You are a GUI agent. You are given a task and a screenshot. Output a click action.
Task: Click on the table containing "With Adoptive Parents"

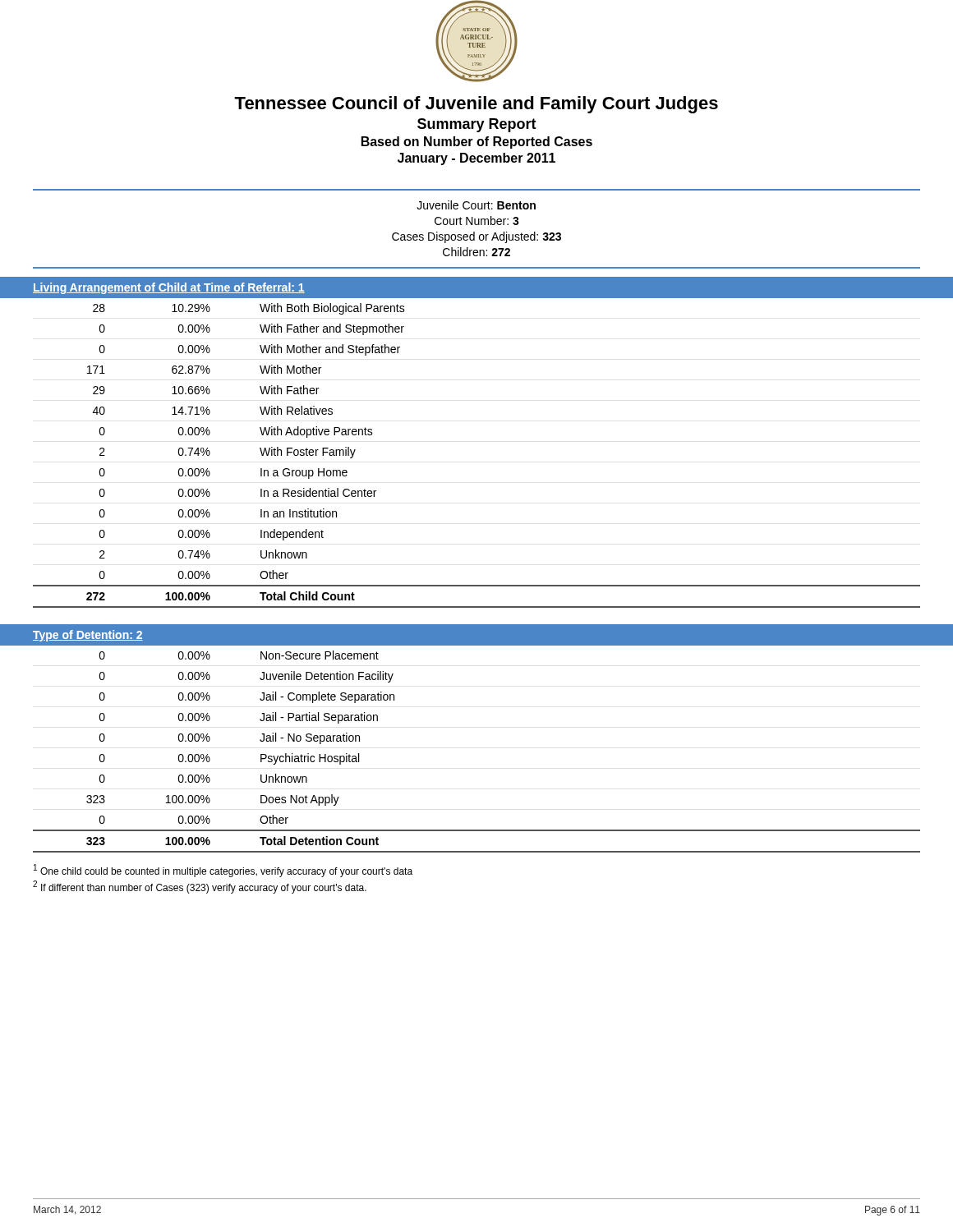pyautogui.click(x=476, y=453)
